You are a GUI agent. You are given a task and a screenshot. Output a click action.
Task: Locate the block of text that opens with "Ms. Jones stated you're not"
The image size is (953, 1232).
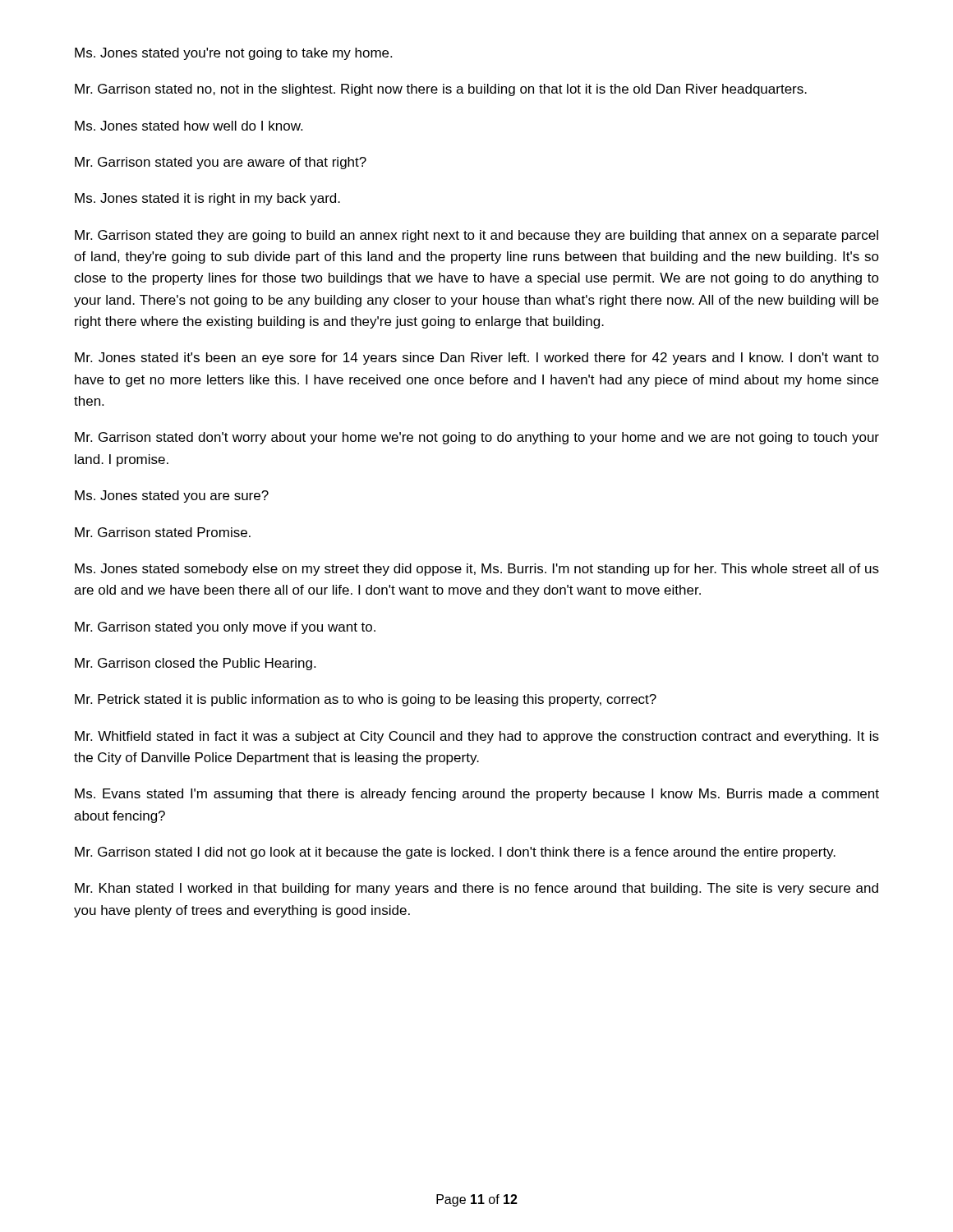pos(234,53)
